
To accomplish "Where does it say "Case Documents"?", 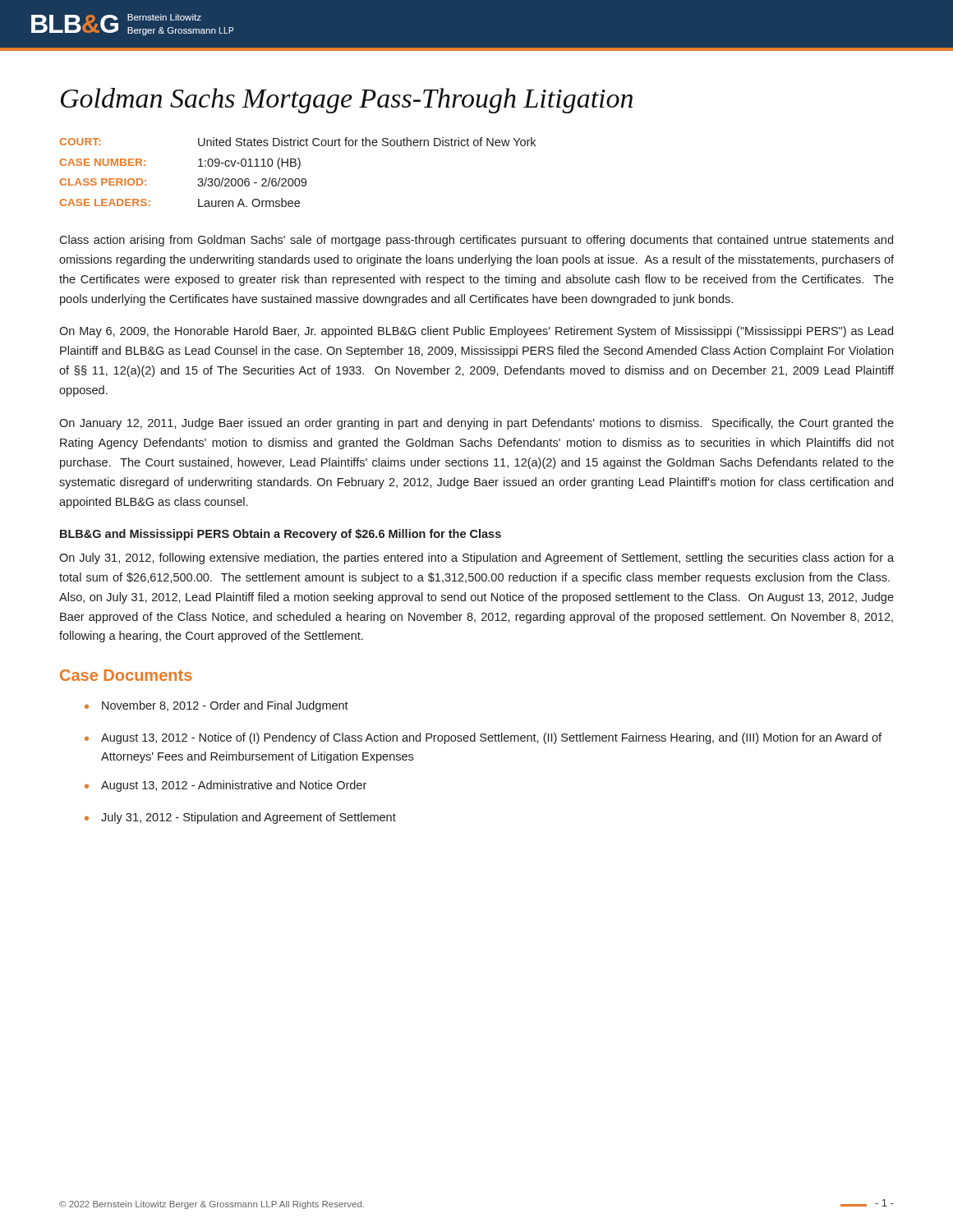I will [x=126, y=675].
